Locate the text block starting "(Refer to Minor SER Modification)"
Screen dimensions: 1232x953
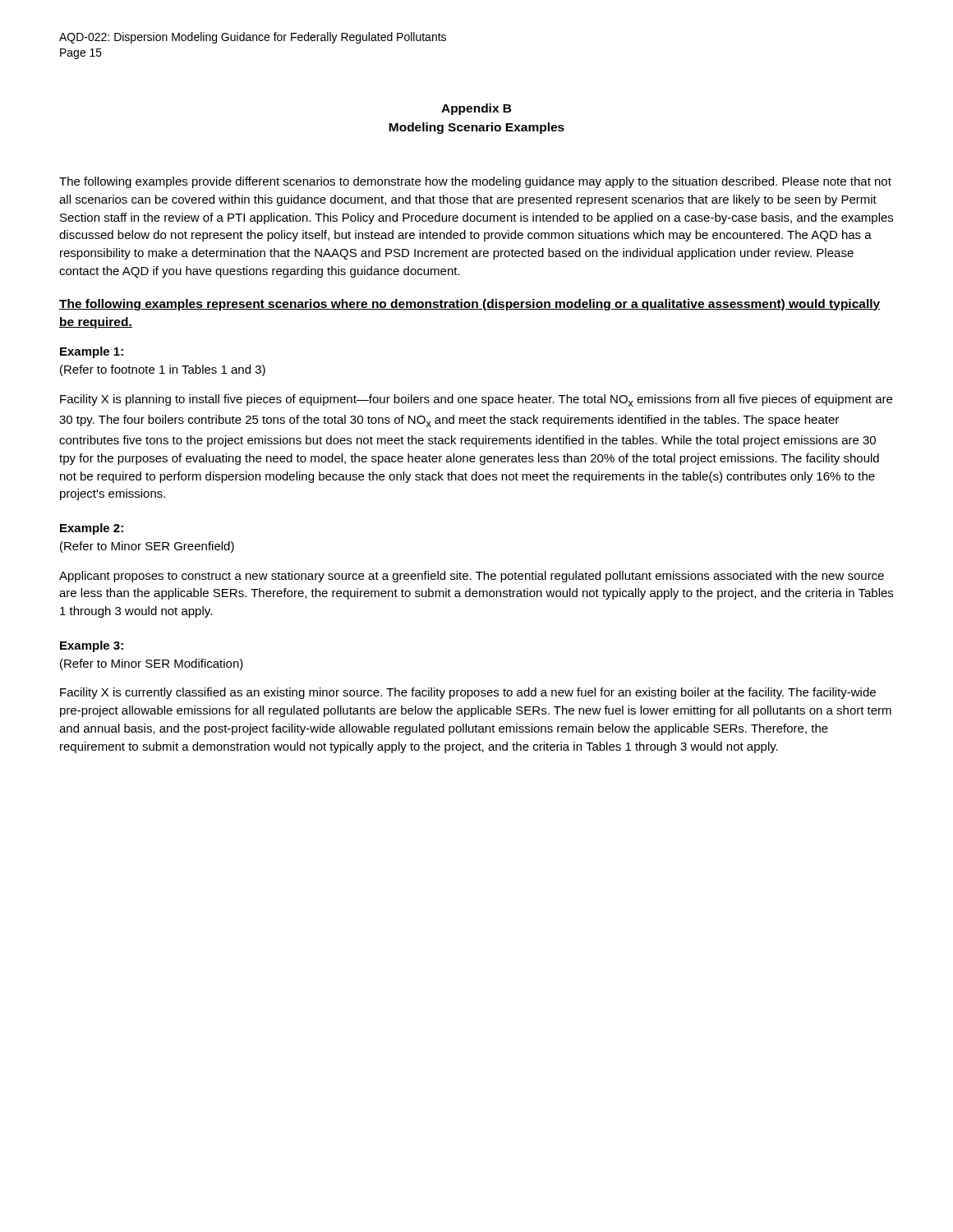tap(152, 664)
